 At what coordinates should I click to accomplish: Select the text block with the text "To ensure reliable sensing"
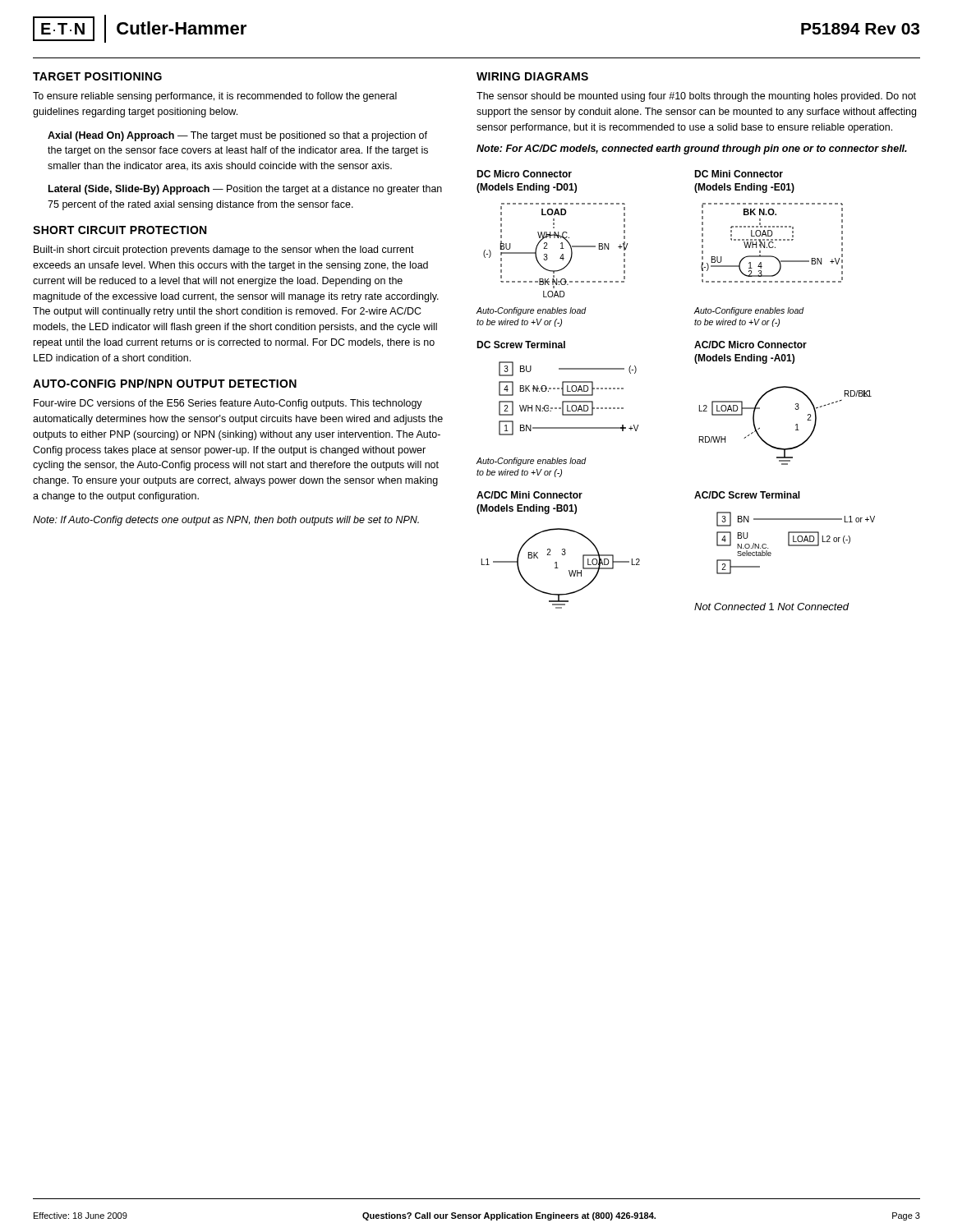coord(215,104)
